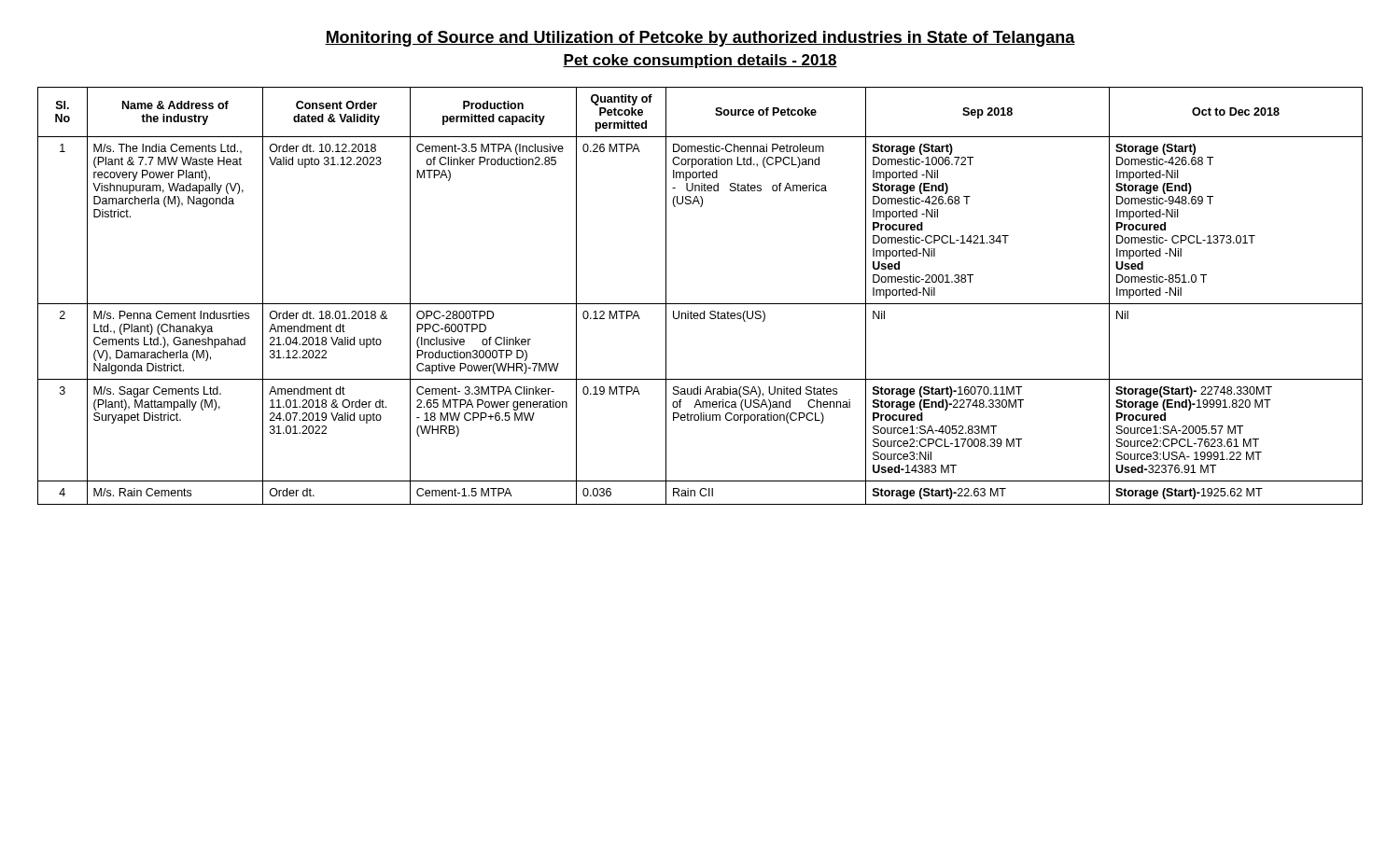Image resolution: width=1400 pixels, height=850 pixels.
Task: Click on the block starting "Monitoring of Source"
Action: pos(700,49)
